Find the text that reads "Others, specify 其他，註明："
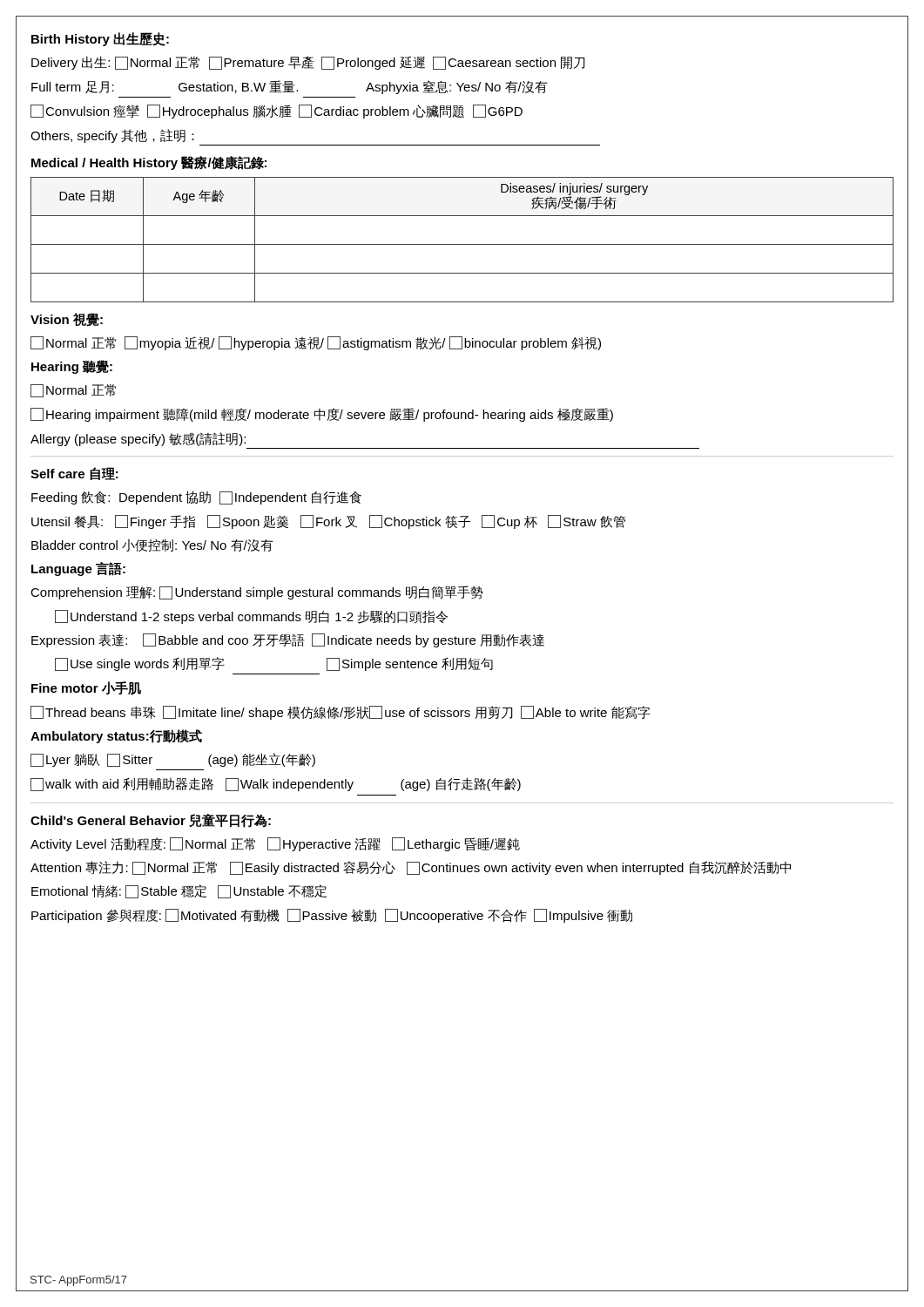The image size is (924, 1307). pyautogui.click(x=315, y=135)
